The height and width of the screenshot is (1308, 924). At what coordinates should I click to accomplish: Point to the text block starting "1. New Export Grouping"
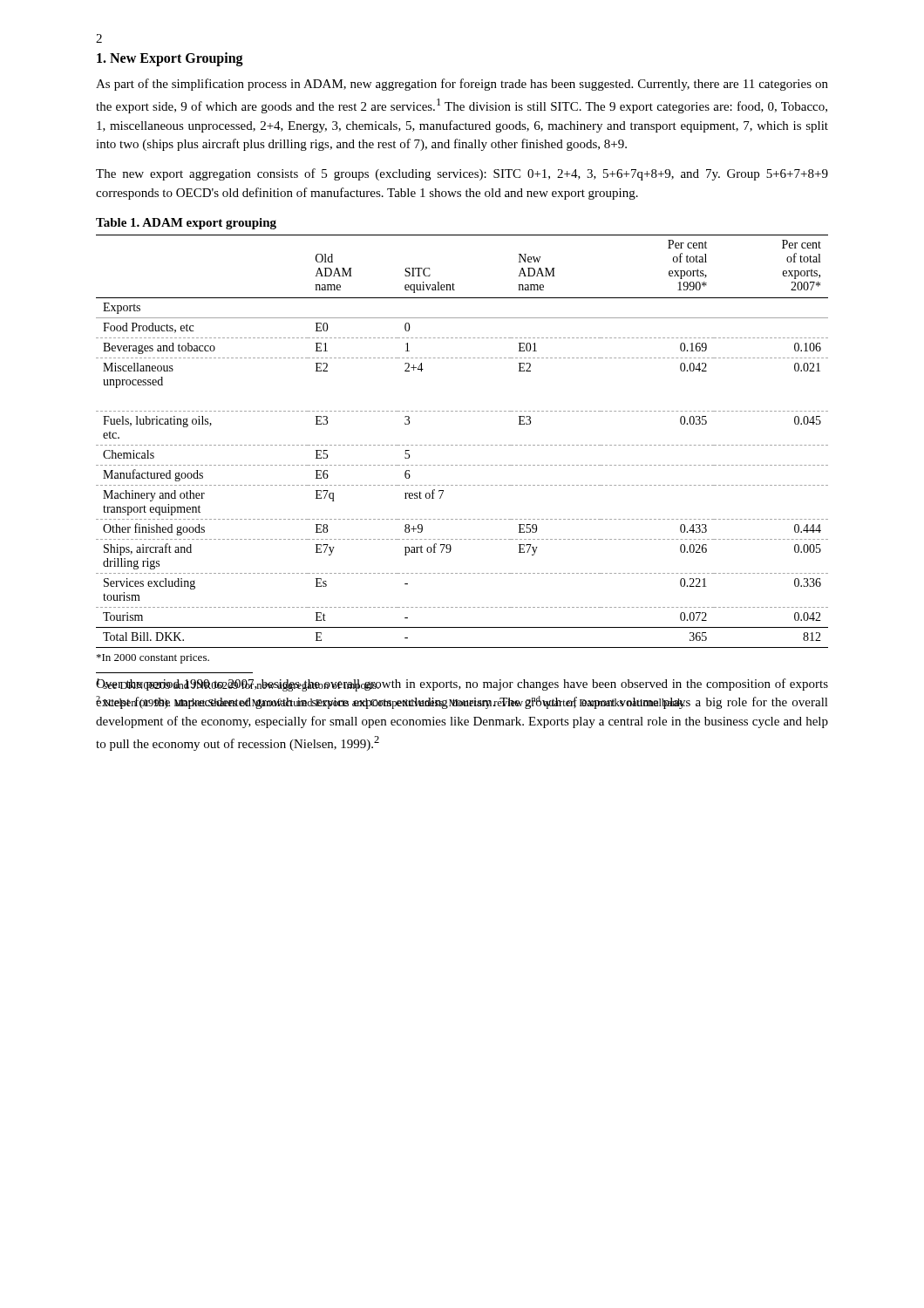tap(170, 59)
